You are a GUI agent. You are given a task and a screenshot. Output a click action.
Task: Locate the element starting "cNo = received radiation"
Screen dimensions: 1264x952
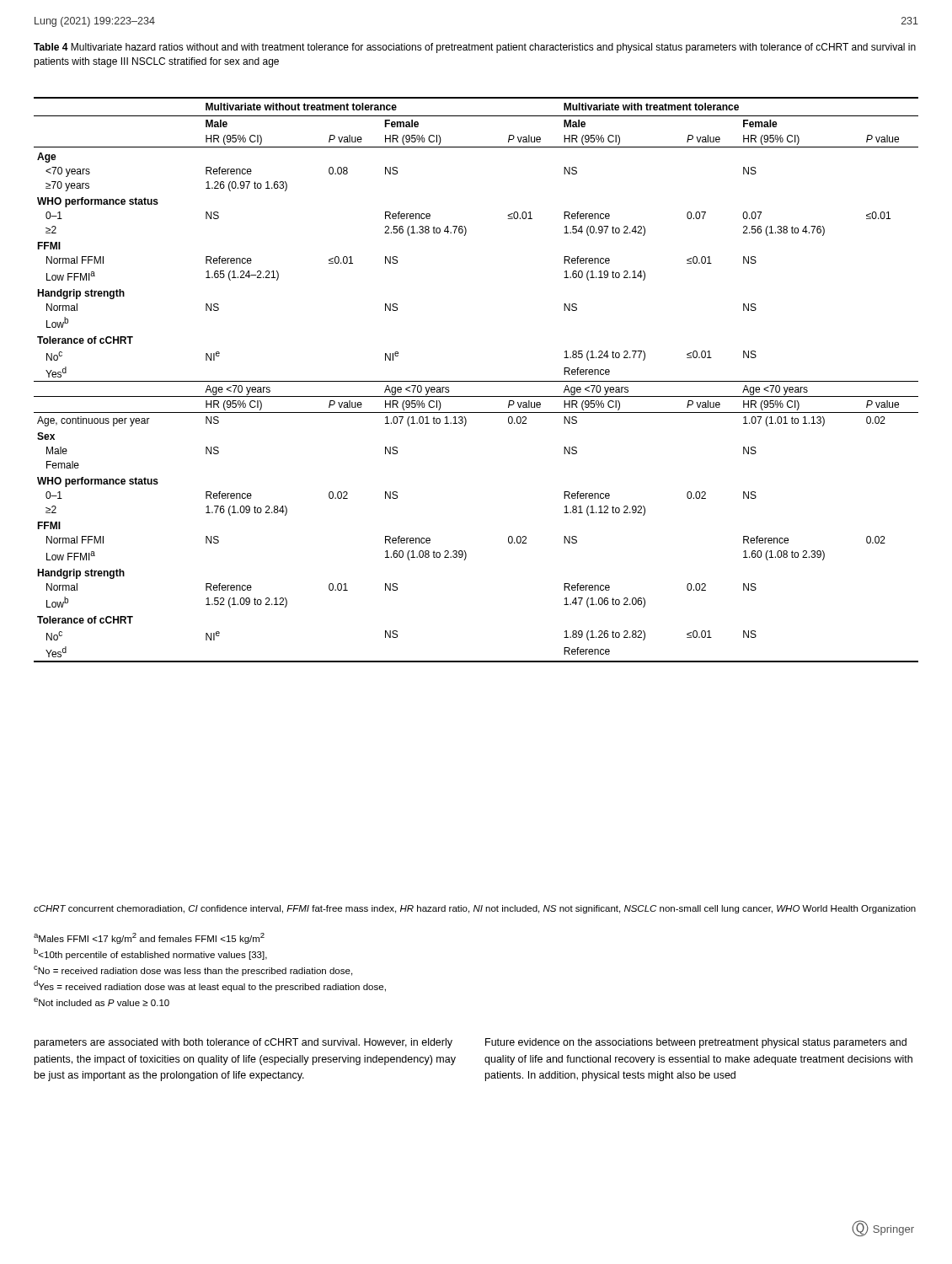tap(193, 969)
